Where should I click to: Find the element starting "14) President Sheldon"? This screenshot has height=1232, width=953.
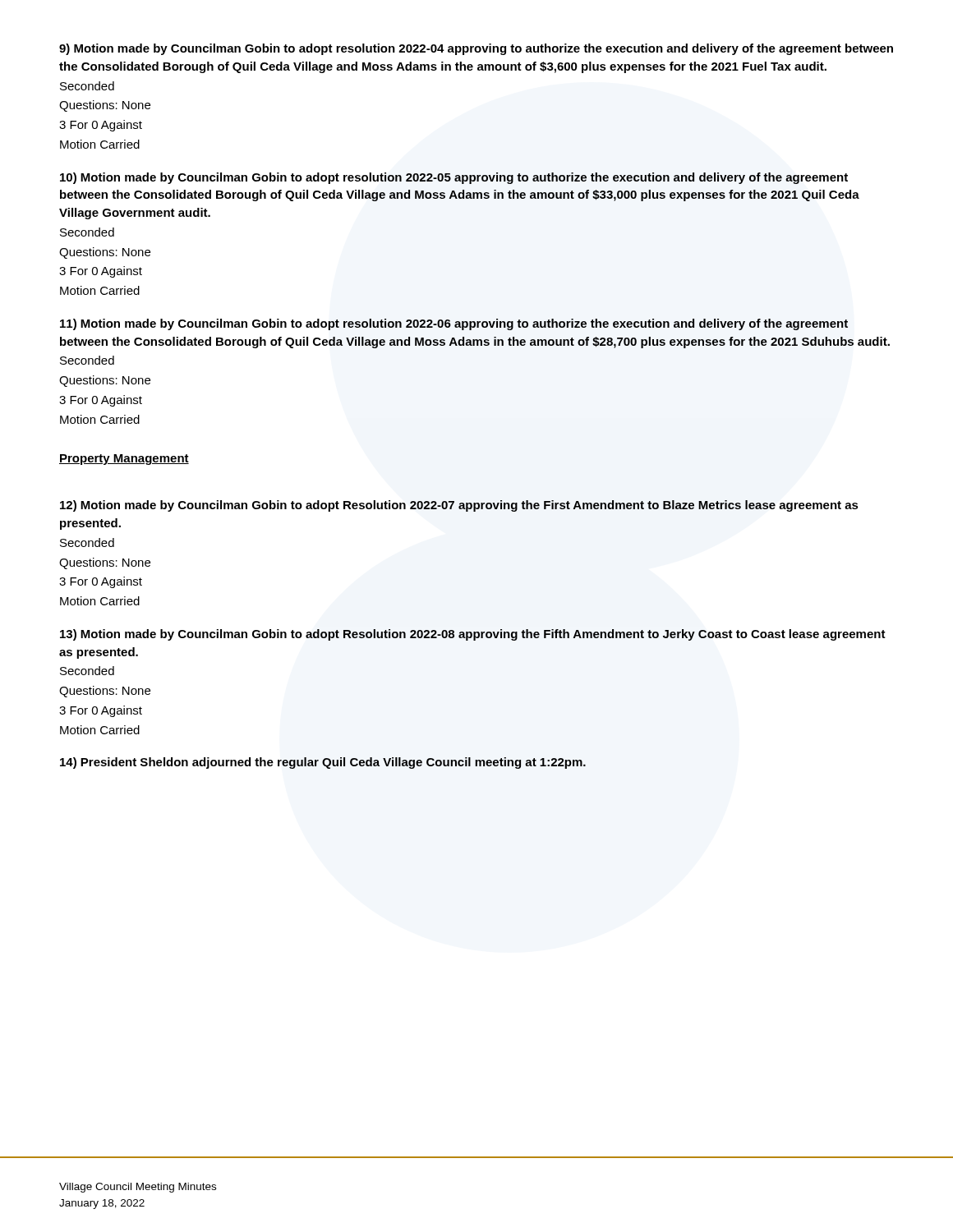click(x=476, y=762)
